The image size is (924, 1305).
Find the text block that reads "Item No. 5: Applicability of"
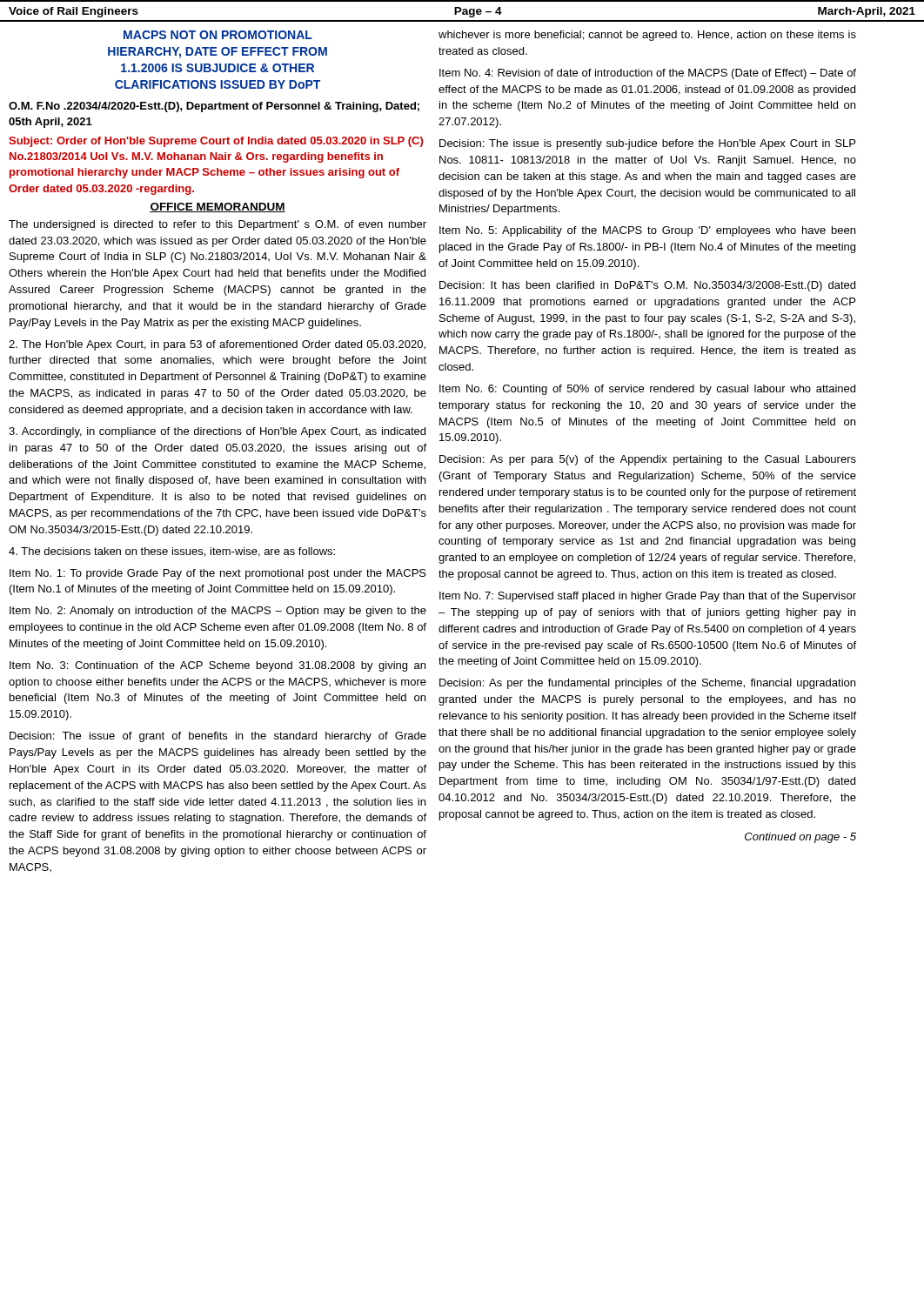pos(647,247)
